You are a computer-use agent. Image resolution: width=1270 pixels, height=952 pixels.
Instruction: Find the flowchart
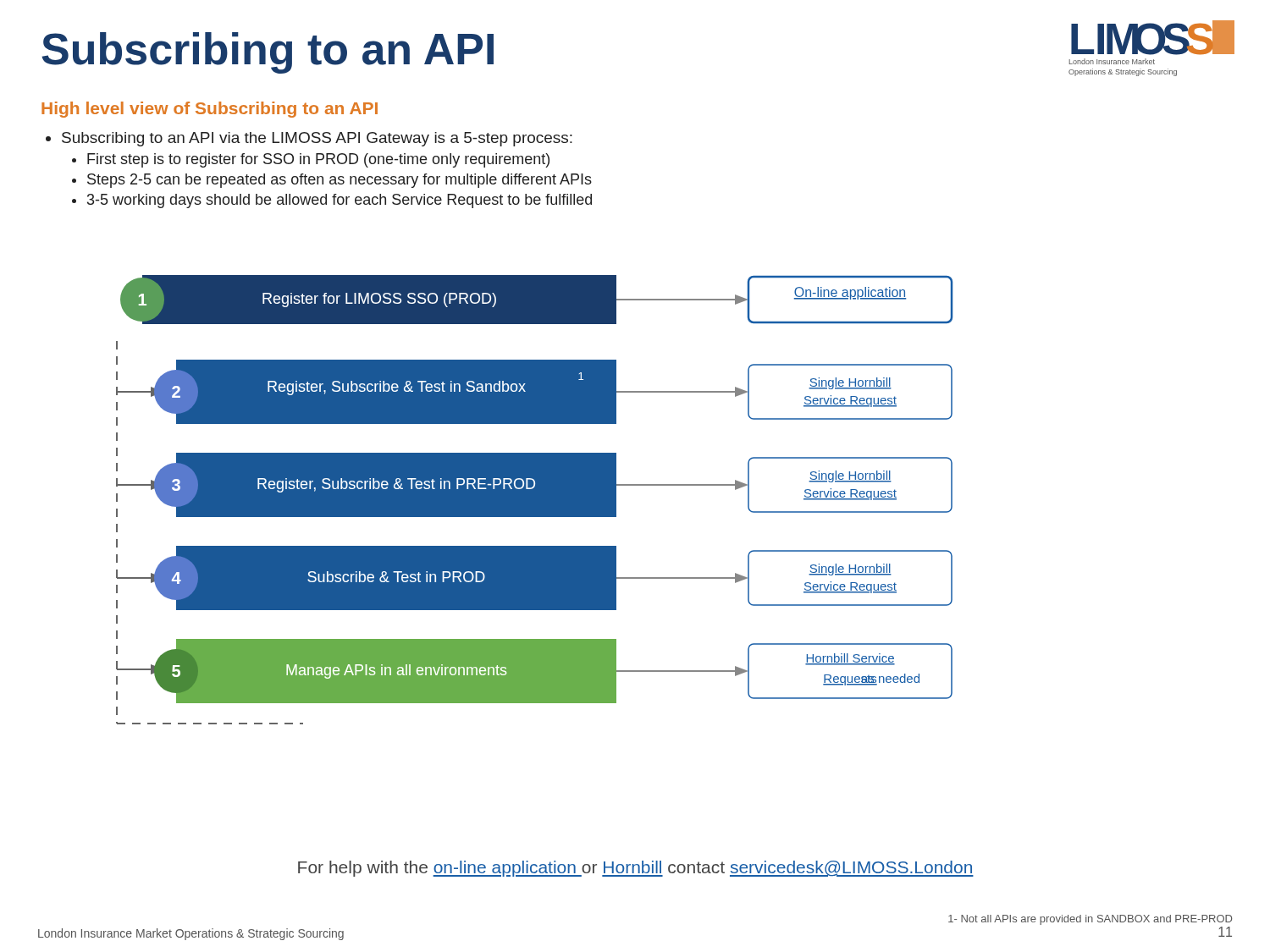[625, 508]
